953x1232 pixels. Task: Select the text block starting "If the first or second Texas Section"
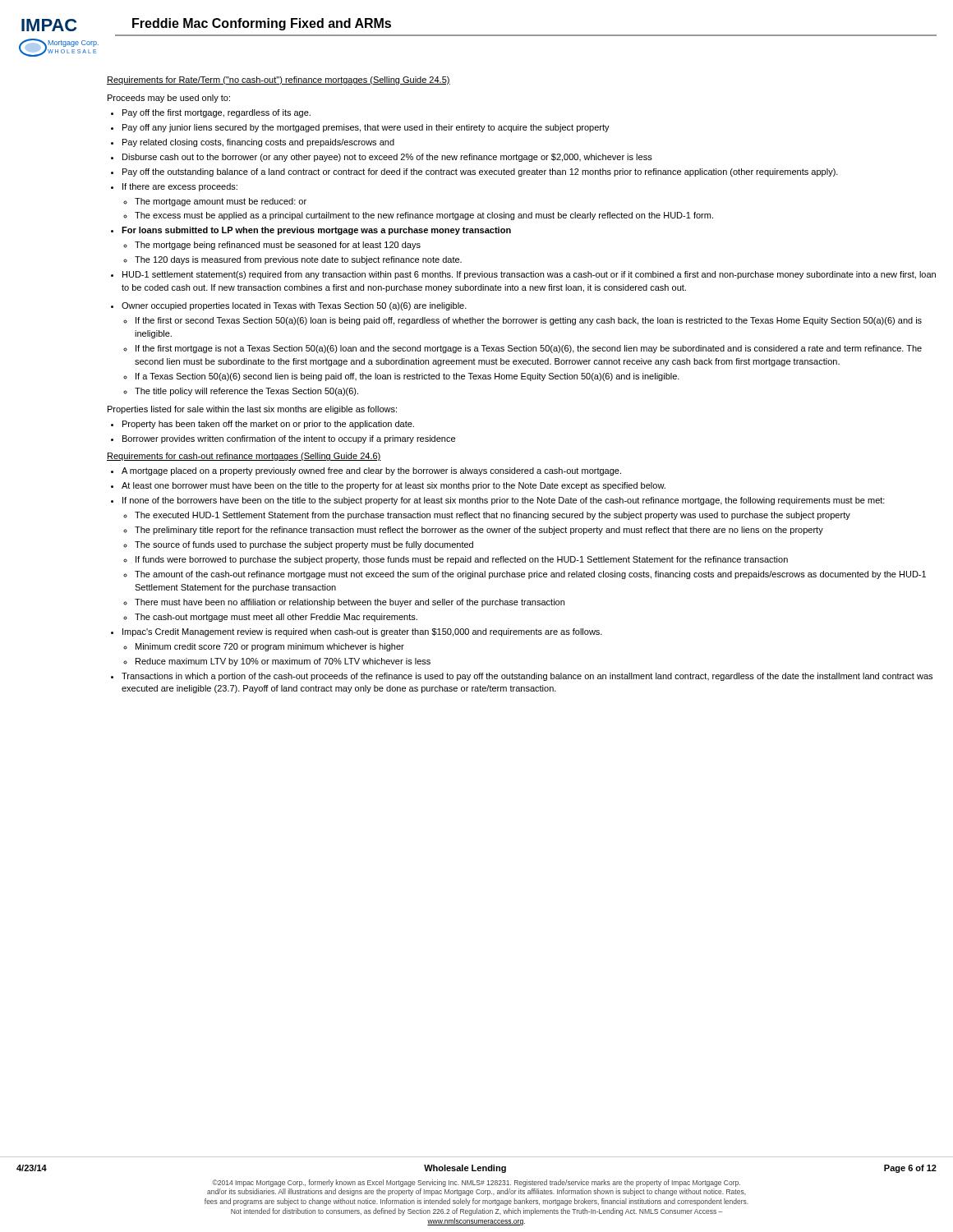(x=528, y=327)
